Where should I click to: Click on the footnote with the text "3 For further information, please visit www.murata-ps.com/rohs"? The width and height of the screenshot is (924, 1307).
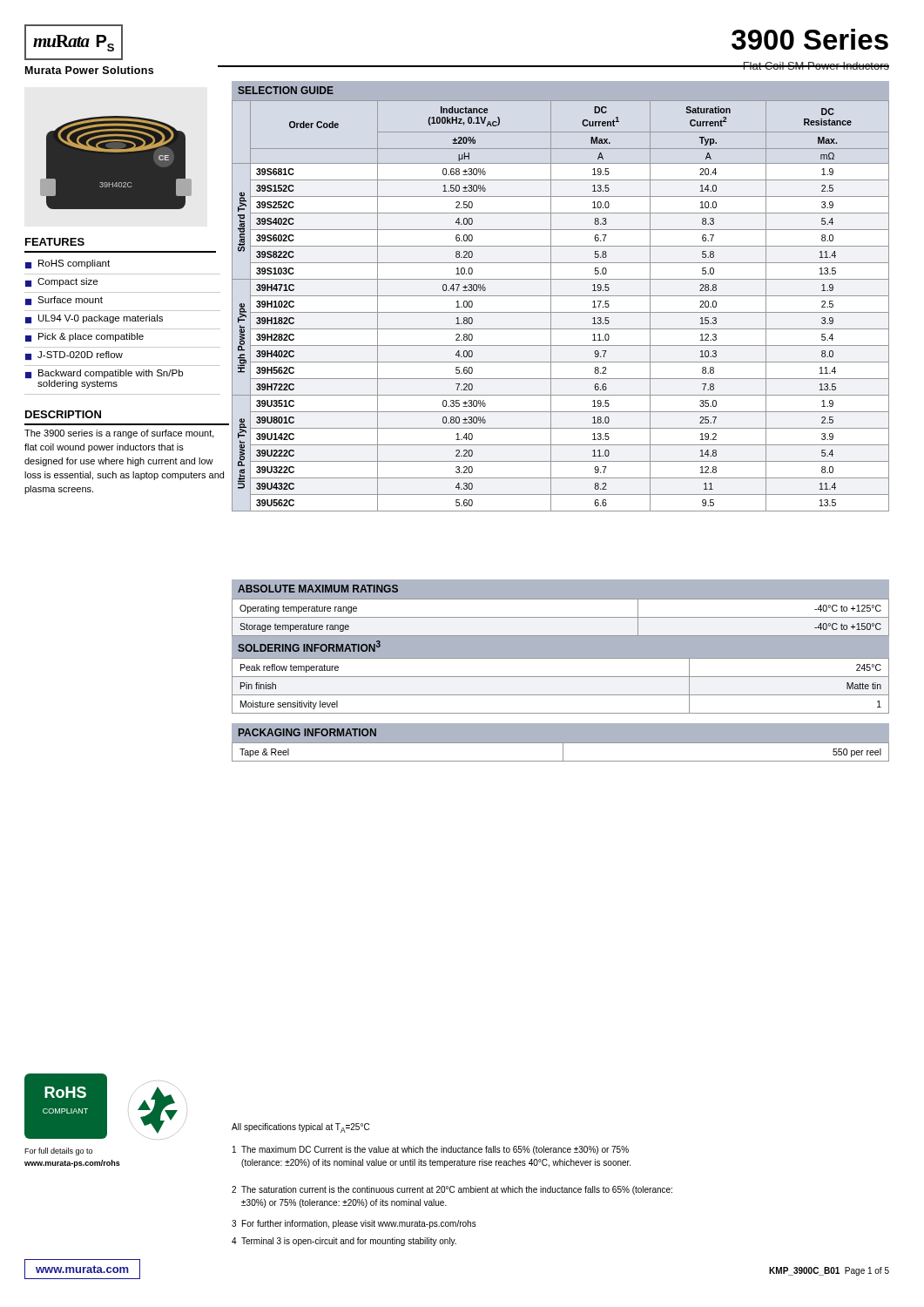354,1224
